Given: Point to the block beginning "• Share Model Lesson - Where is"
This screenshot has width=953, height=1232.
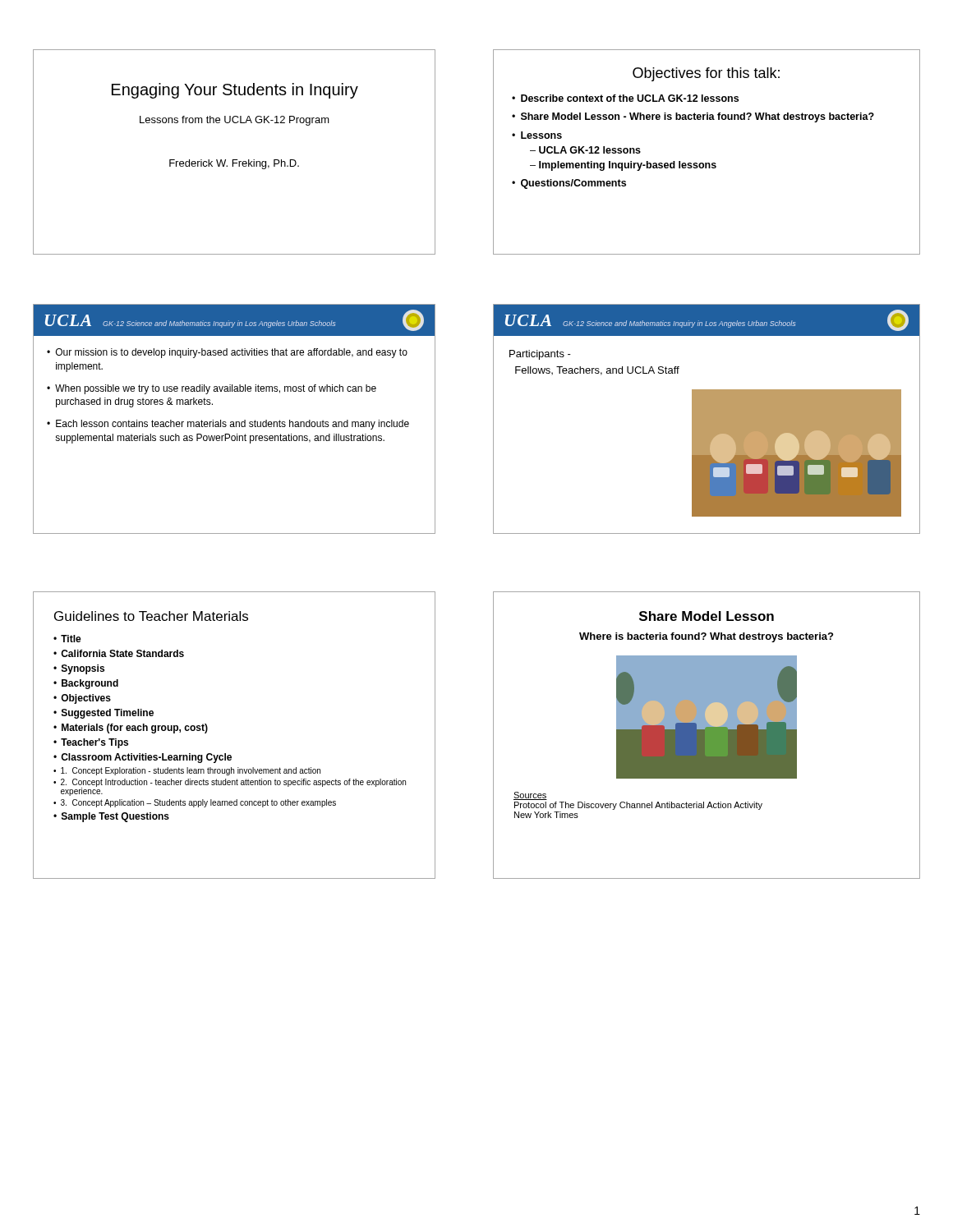Looking at the screenshot, I should tap(693, 117).
